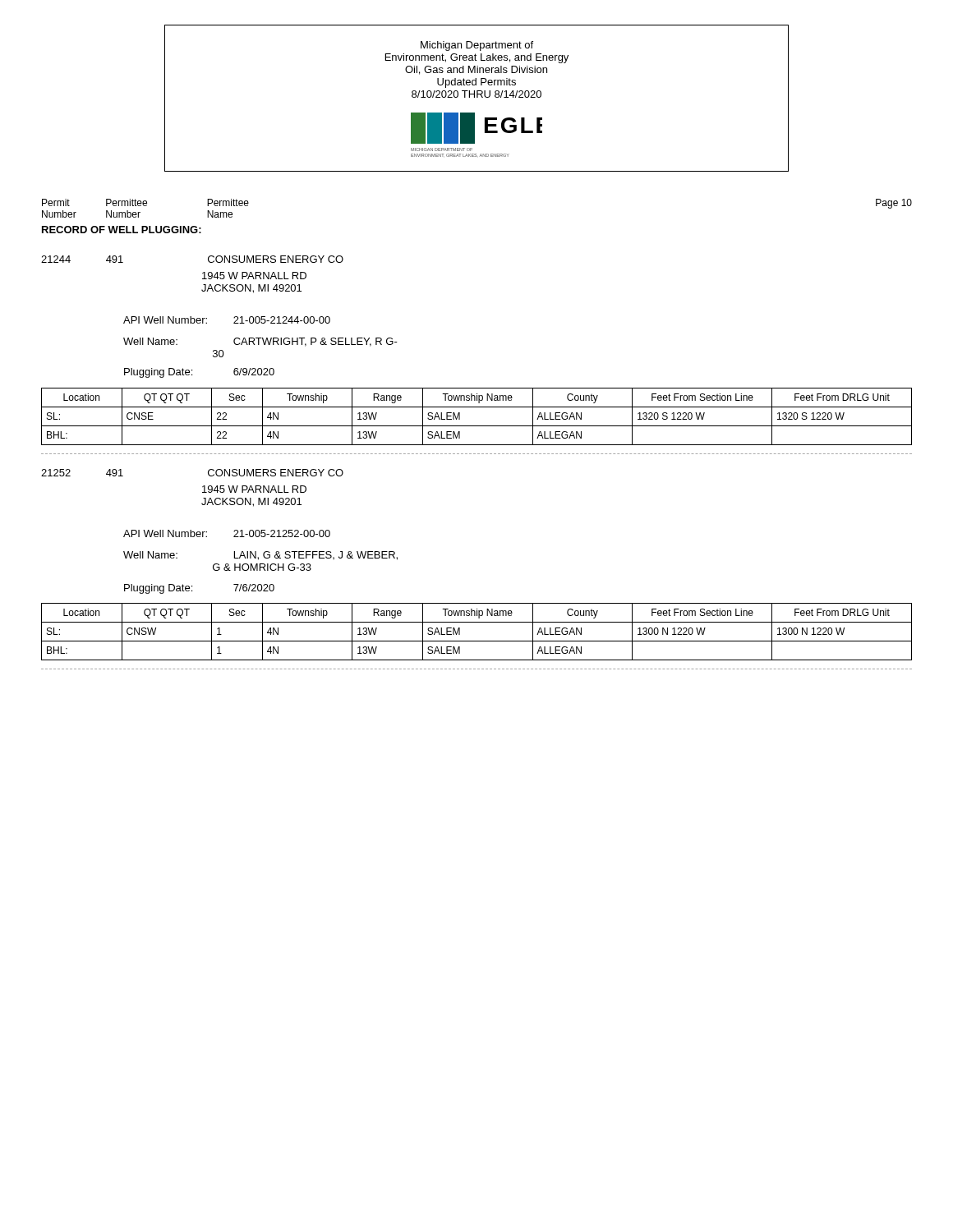Click on the passage starting "Well Name: CARTWRIGHT,"
The image size is (953, 1232).
(260, 347)
